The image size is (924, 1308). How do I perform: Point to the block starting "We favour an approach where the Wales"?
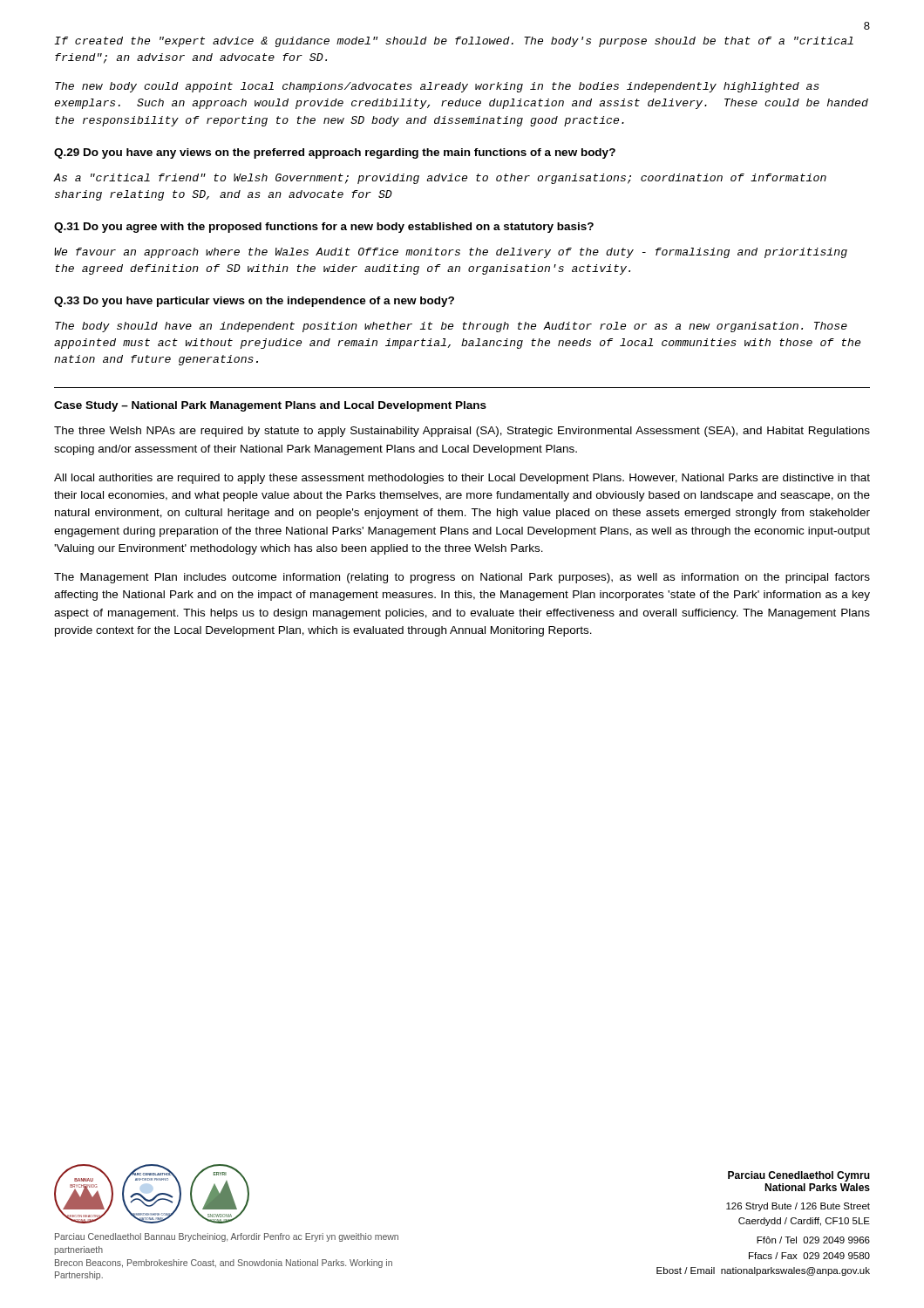click(x=451, y=261)
